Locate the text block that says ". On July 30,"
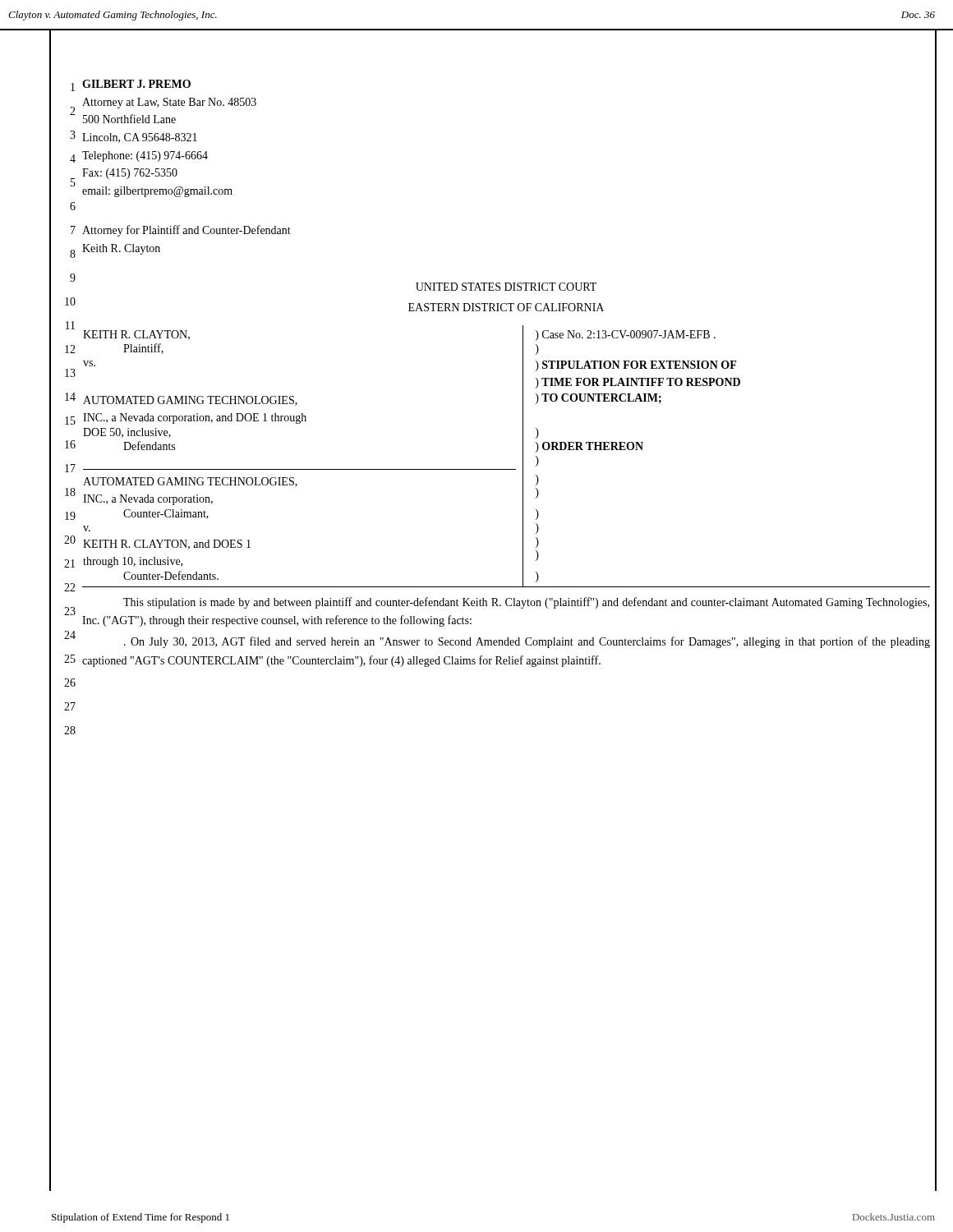Screen dimensions: 1232x953 point(506,652)
